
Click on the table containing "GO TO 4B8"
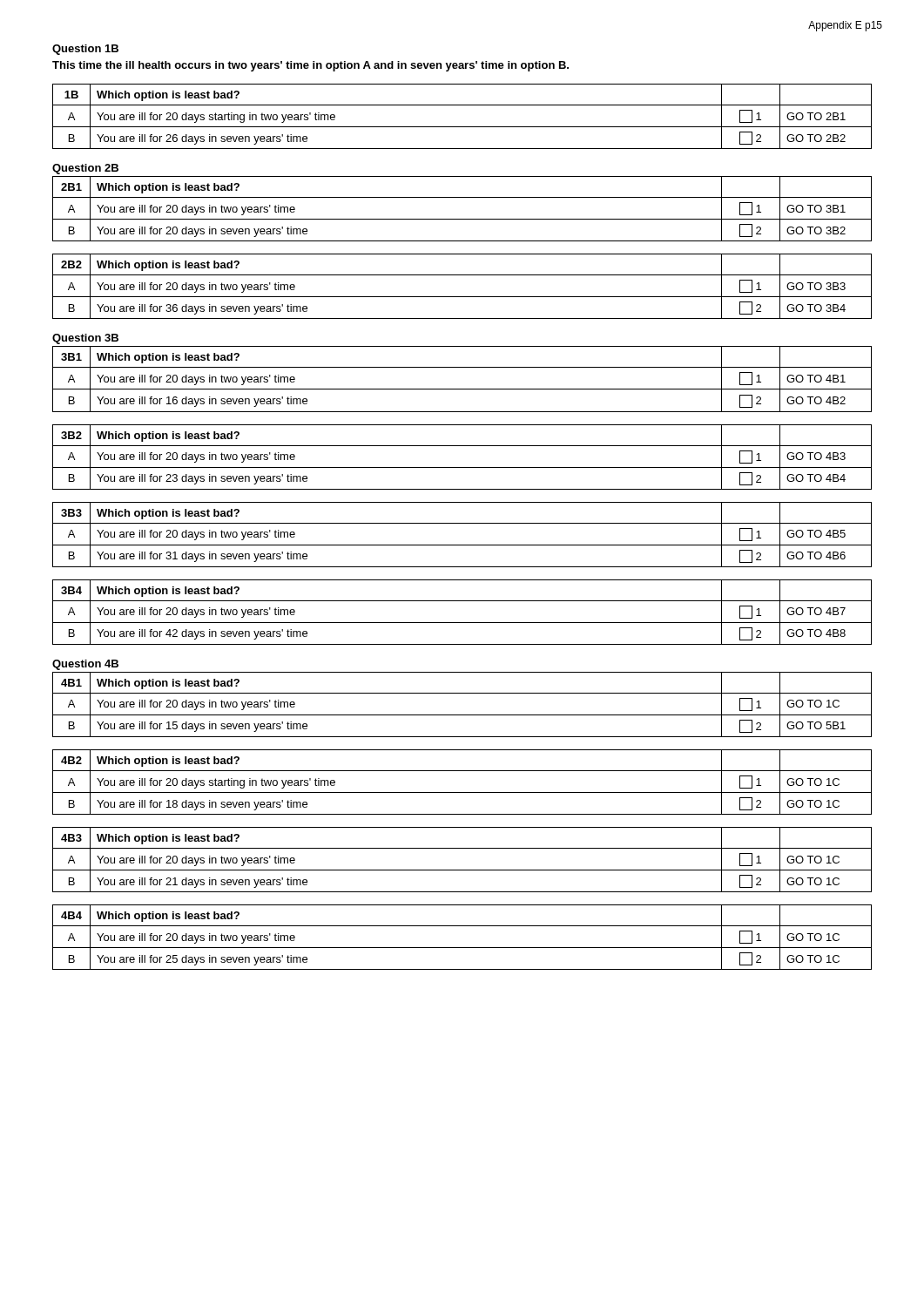462,612
